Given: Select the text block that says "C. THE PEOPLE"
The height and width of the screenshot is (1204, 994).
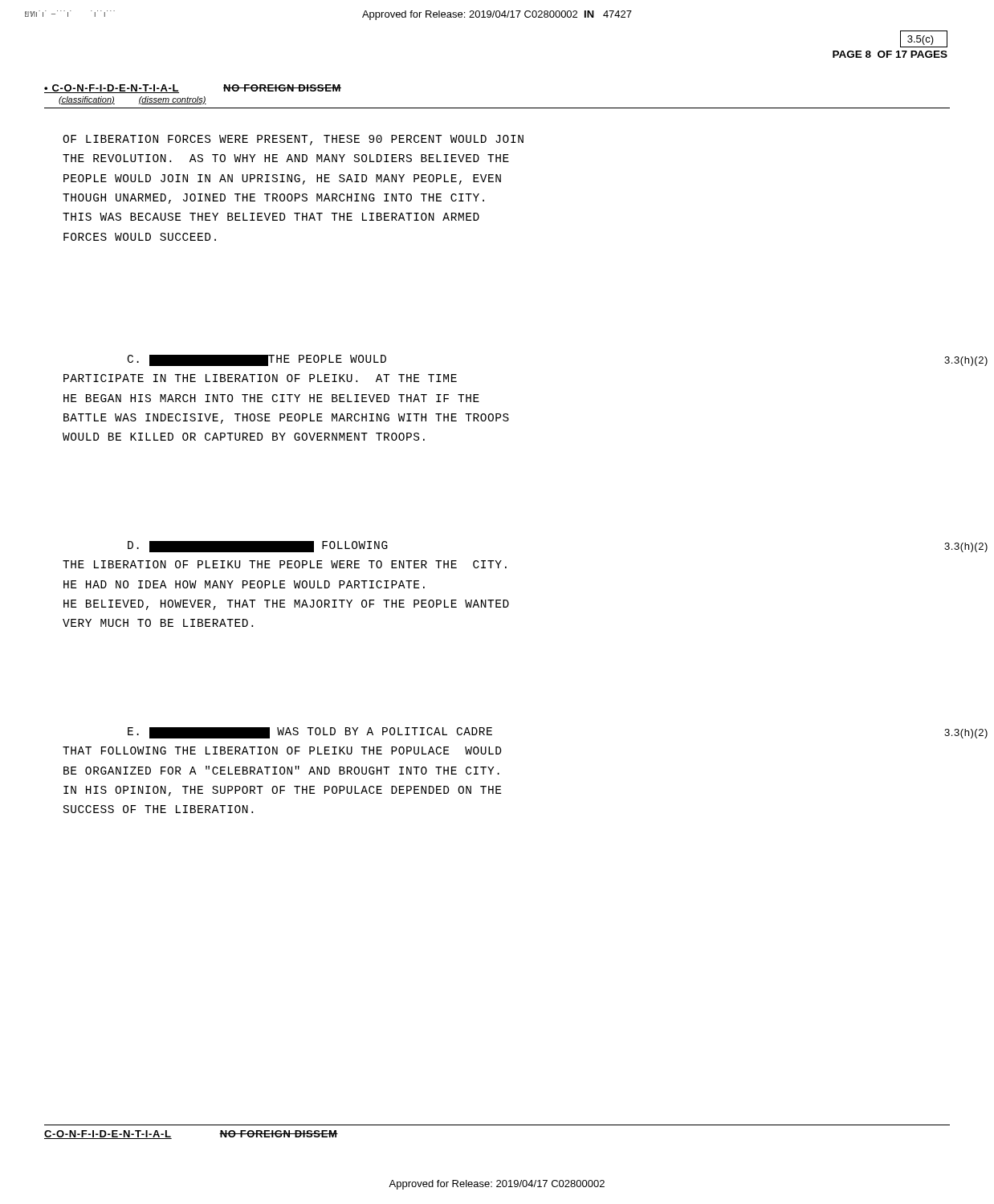Looking at the screenshot, I should (x=487, y=399).
